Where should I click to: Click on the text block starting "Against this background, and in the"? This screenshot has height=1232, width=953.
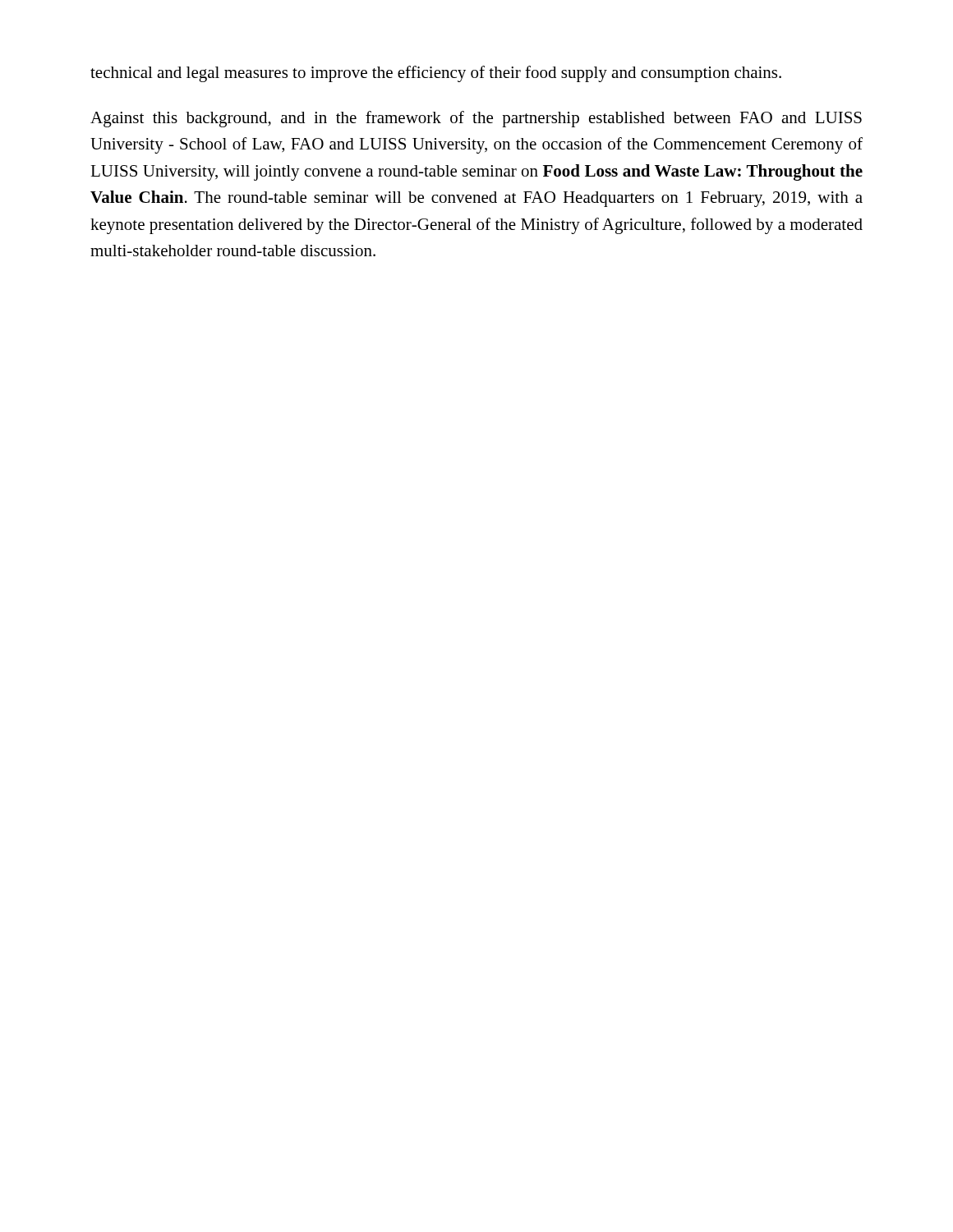click(476, 184)
